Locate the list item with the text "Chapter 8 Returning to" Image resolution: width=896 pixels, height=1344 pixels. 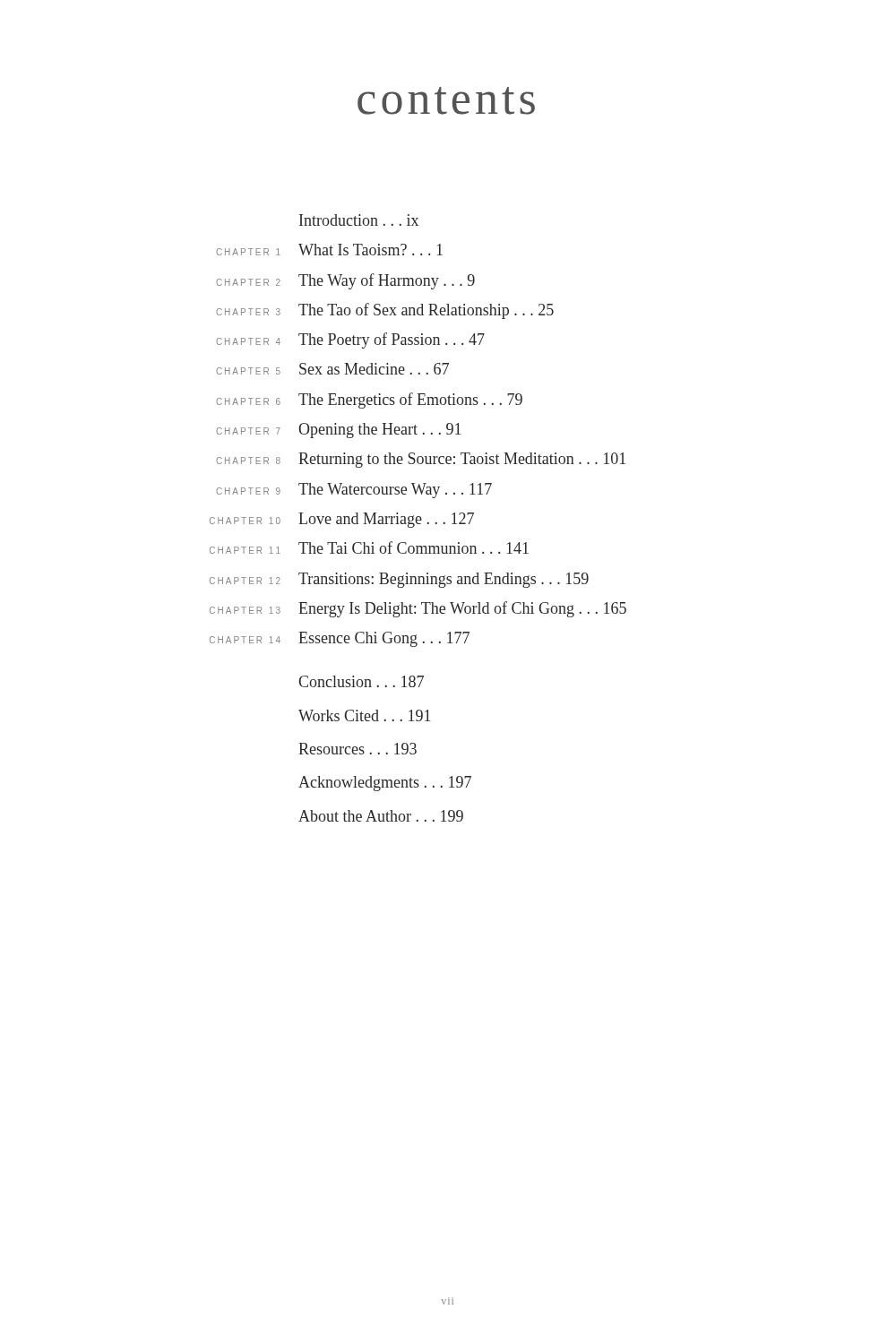click(403, 460)
